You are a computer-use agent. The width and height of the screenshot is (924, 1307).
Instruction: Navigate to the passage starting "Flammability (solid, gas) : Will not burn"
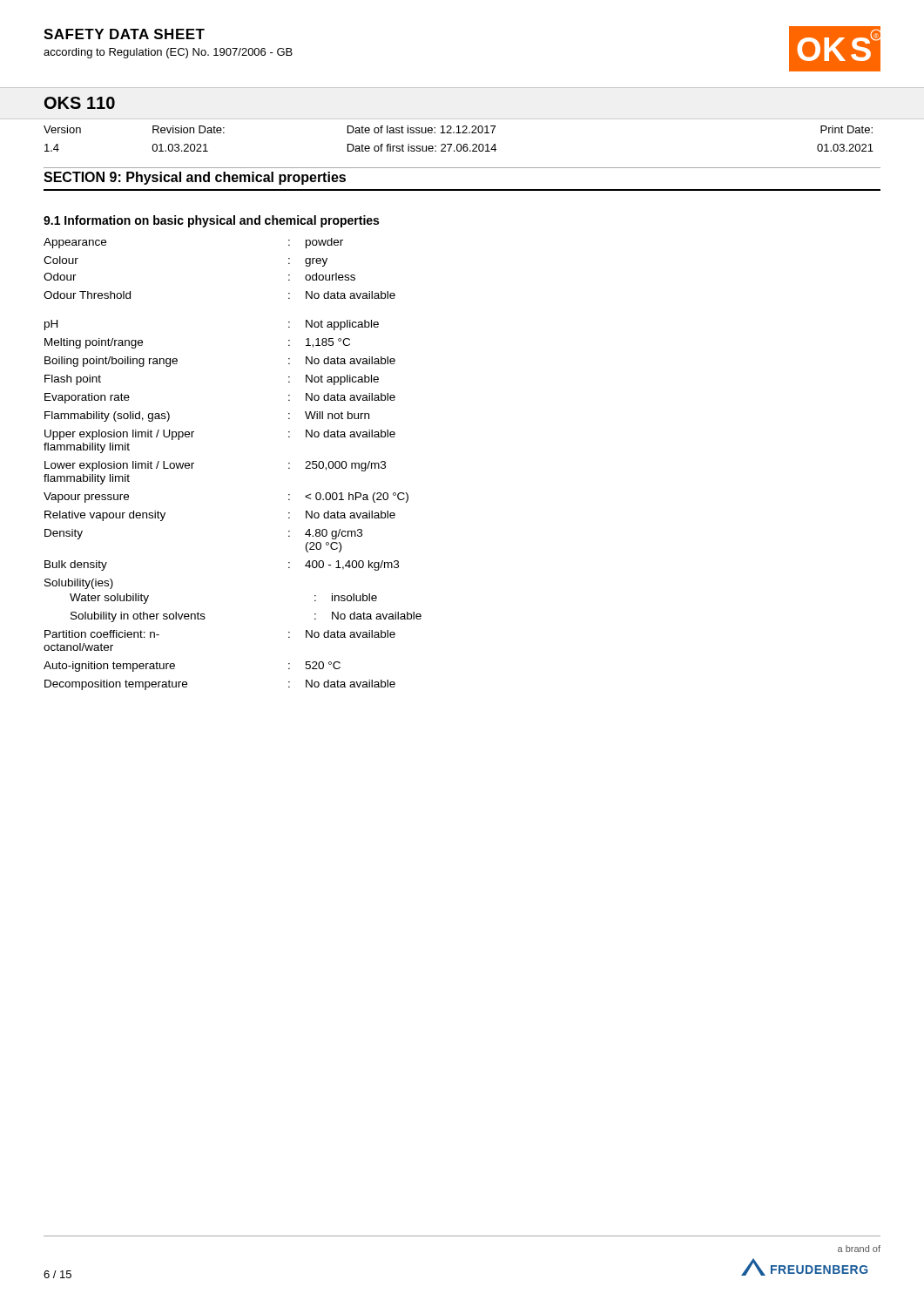[105, 416]
